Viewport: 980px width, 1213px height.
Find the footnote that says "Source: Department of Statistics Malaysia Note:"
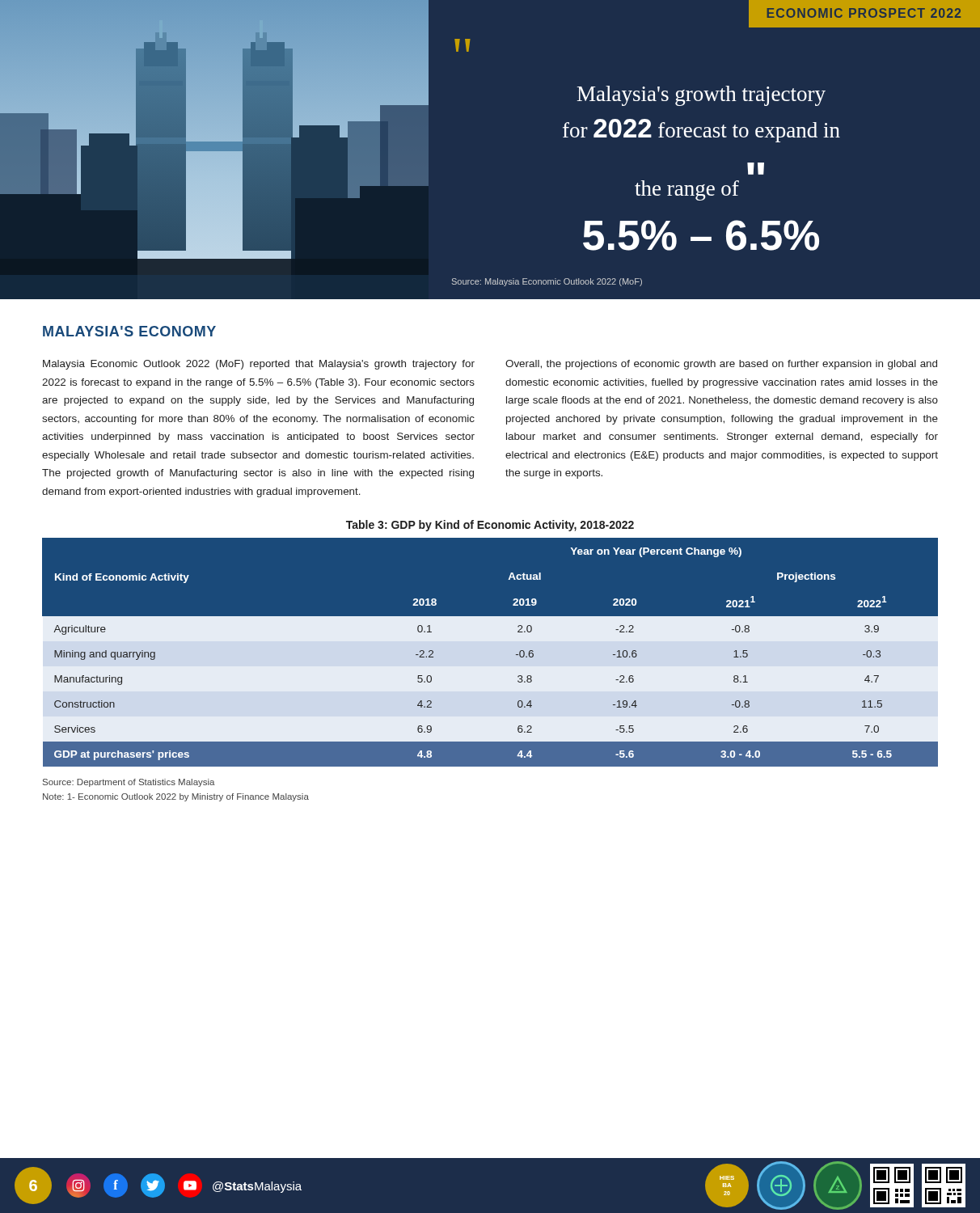pyautogui.click(x=175, y=789)
